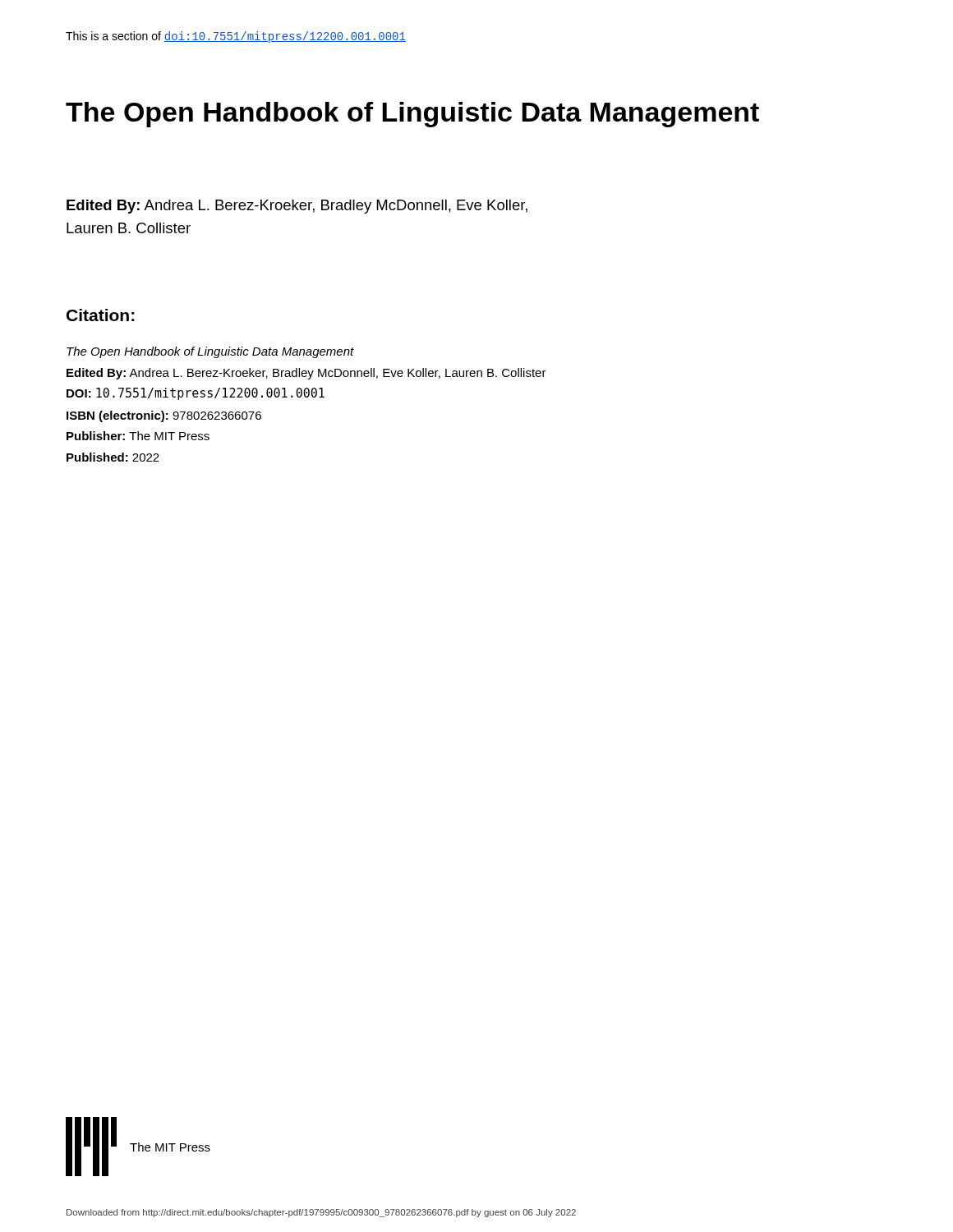Select the text starting "The Open Handbook of Linguistic Data Management Edited"
The width and height of the screenshot is (953, 1232).
(x=306, y=404)
